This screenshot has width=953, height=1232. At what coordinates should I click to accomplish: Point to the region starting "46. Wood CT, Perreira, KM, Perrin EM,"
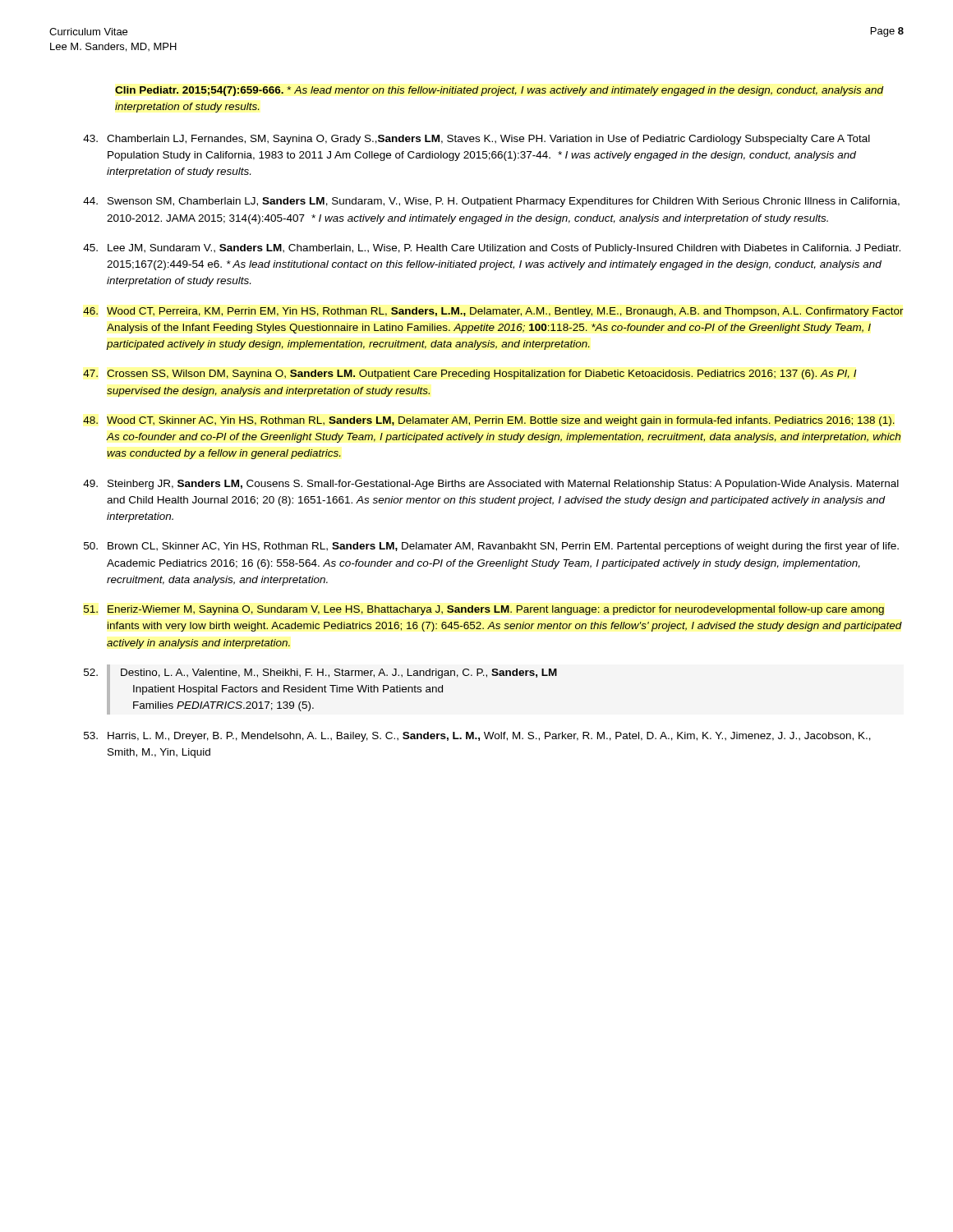[x=476, y=328]
